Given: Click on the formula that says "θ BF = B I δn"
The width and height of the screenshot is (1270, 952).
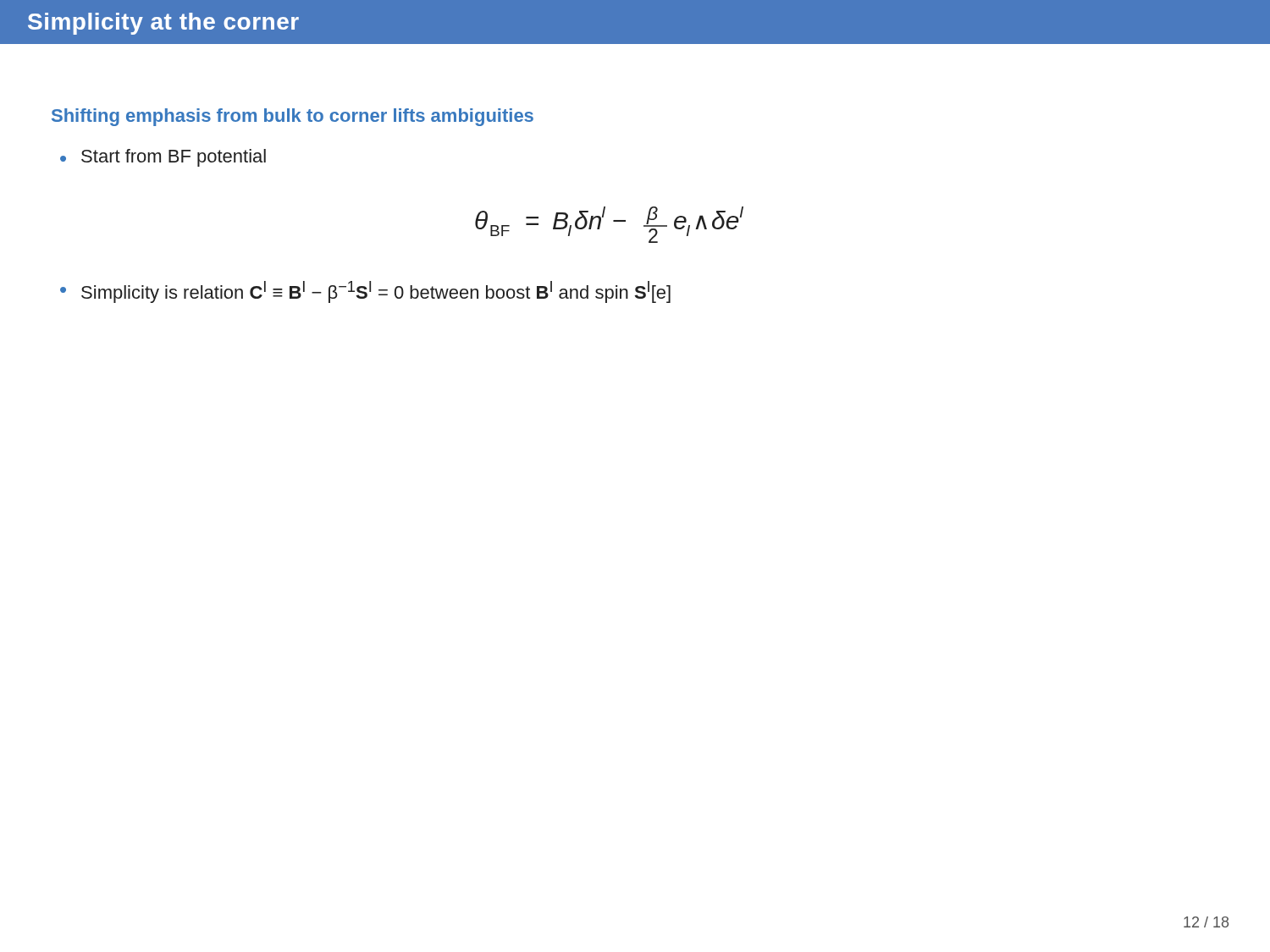Looking at the screenshot, I should pos(635,222).
